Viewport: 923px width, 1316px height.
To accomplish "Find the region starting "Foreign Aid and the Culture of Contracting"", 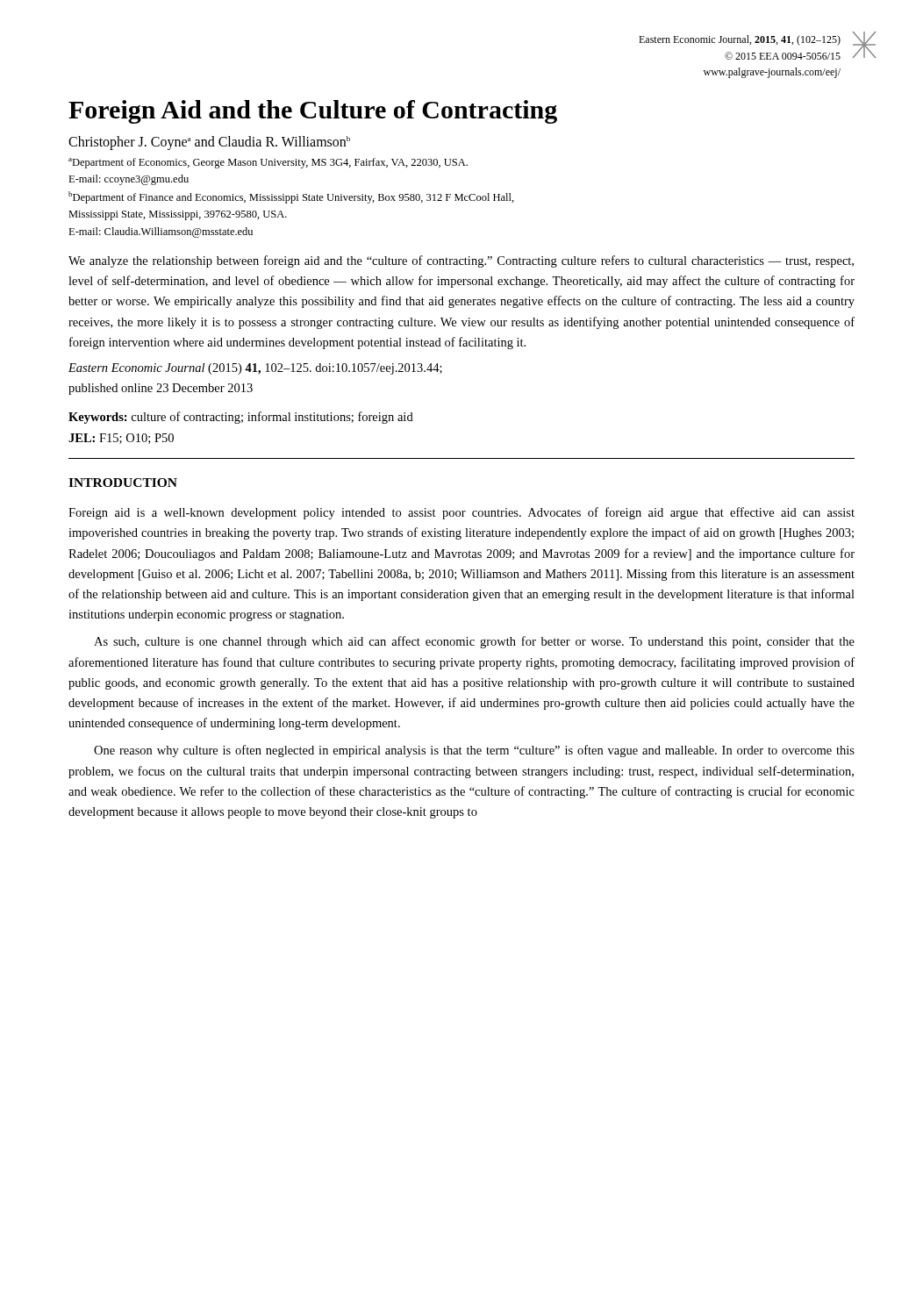I will pos(462,110).
